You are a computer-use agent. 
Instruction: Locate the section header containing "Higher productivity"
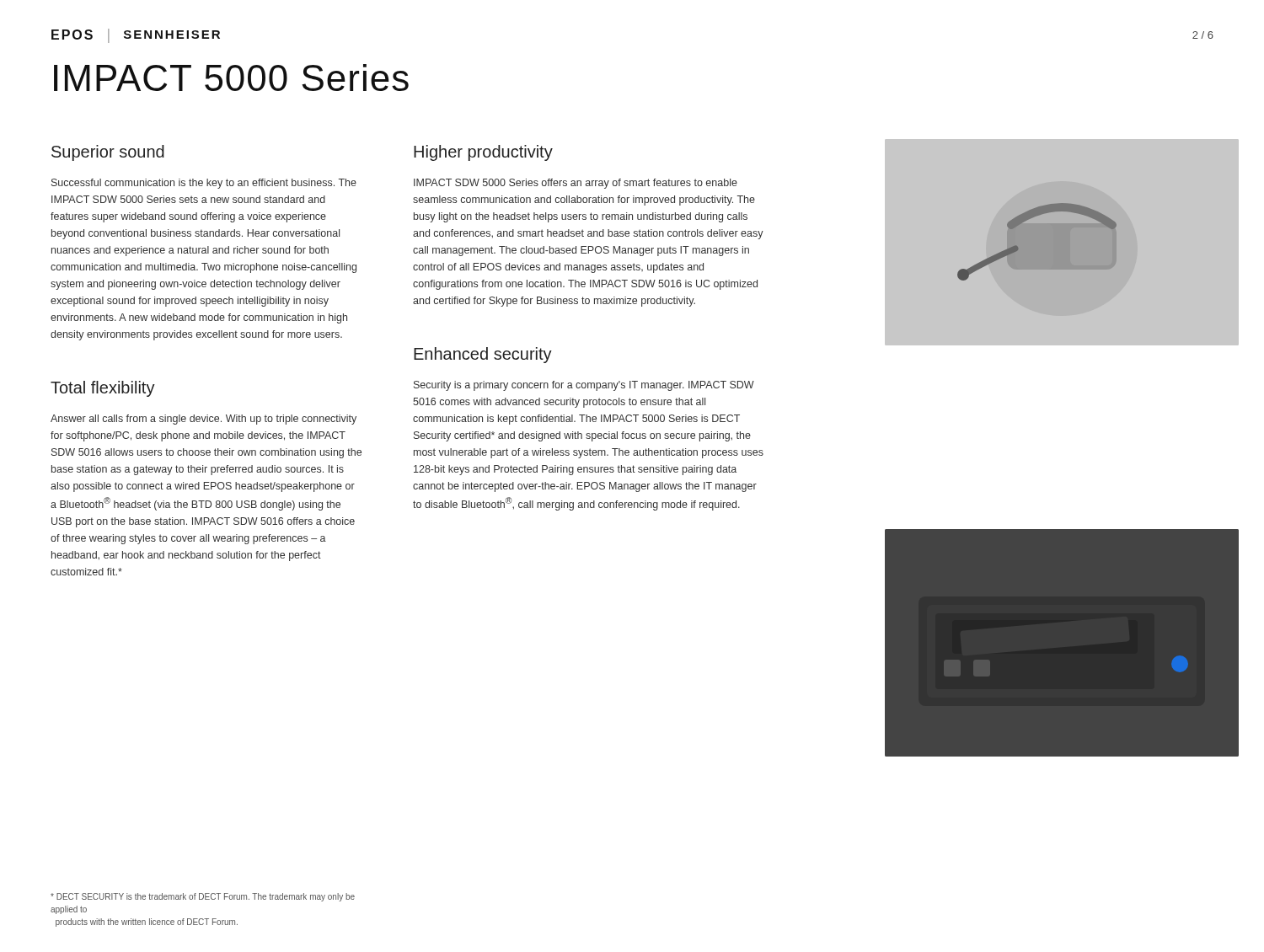coord(483,152)
